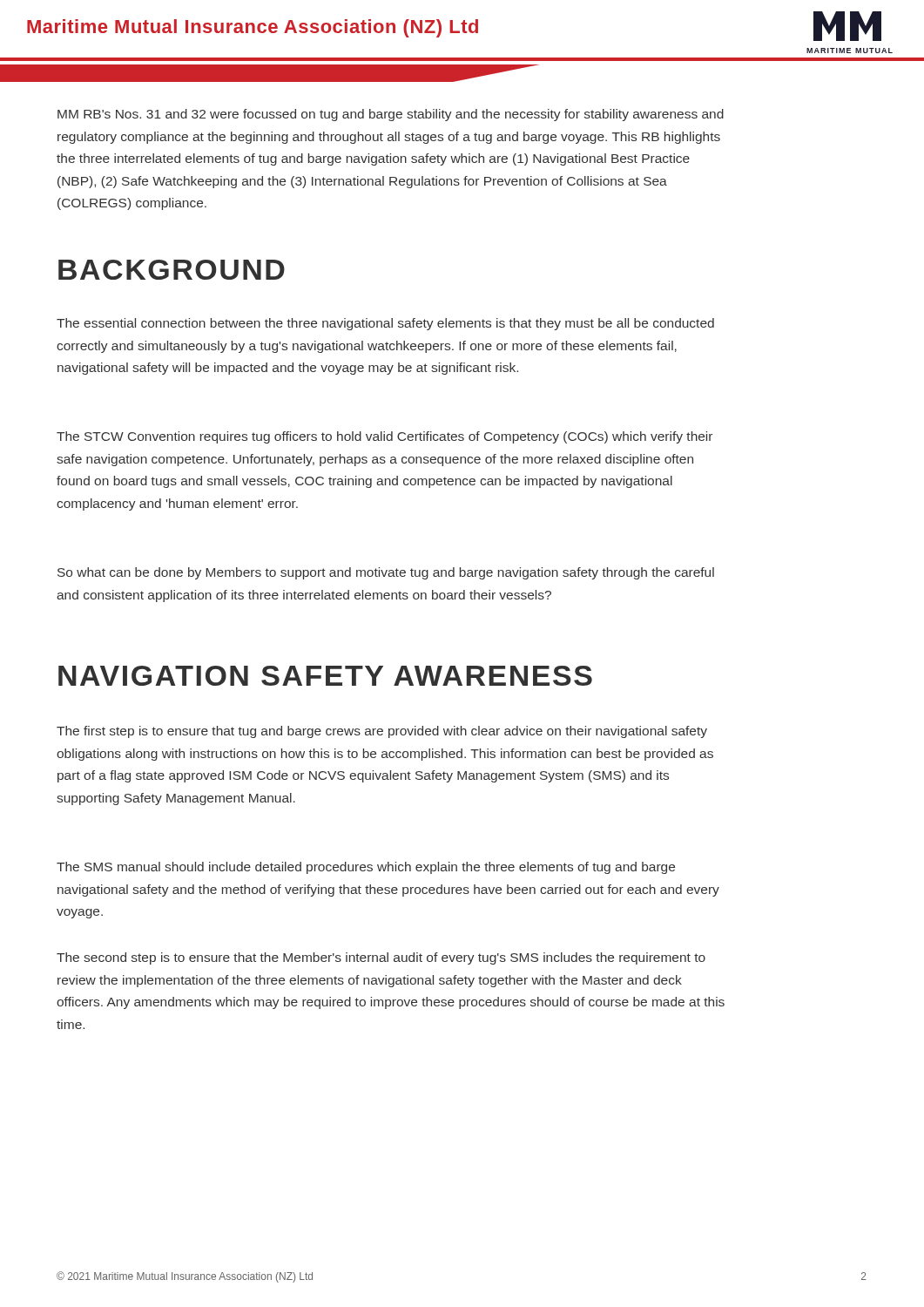Screen dimensions: 1307x924
Task: Select the text block containing "The SMS manual should include detailed procedures"
Action: pyautogui.click(x=388, y=889)
